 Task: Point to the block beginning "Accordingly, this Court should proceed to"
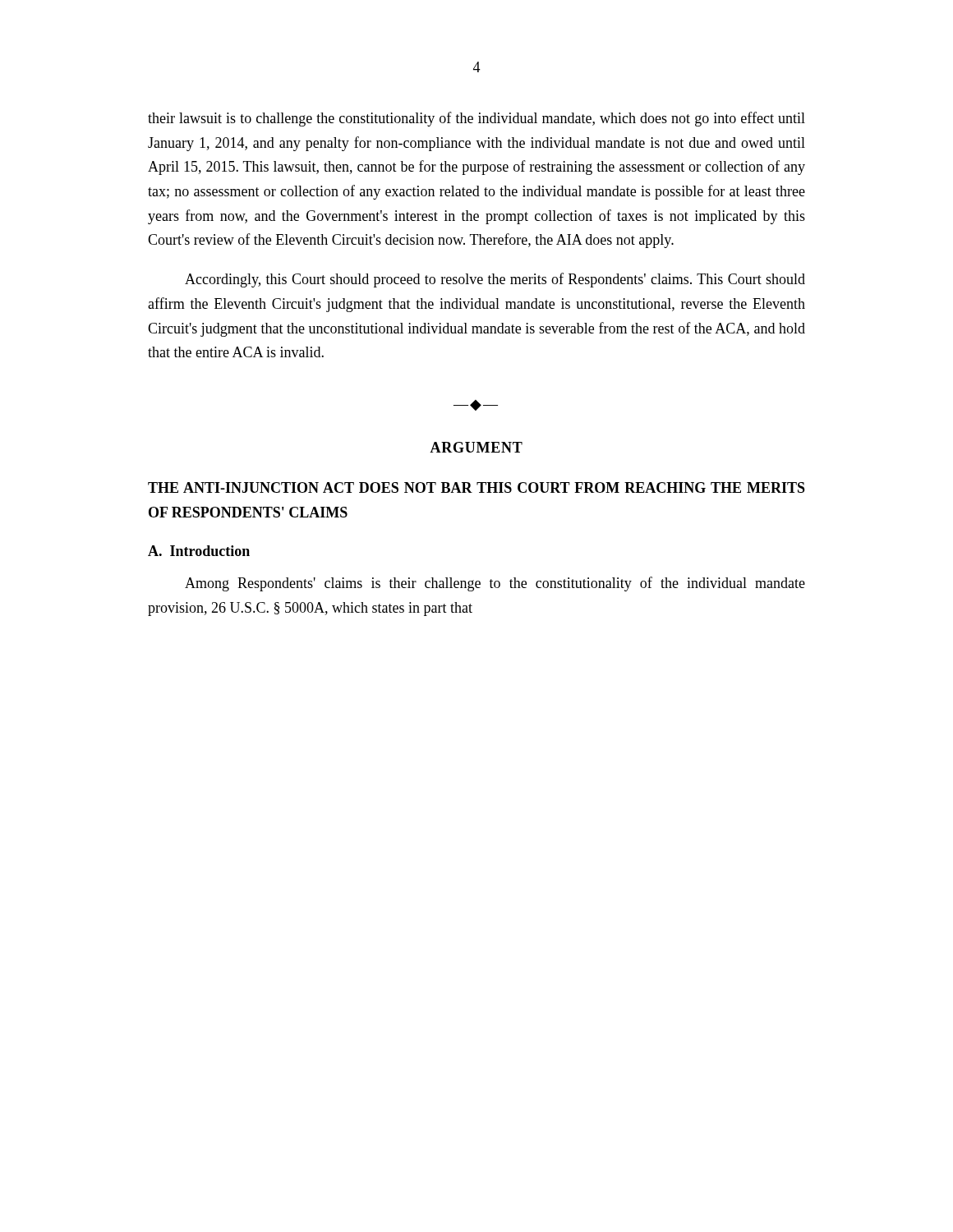click(x=476, y=316)
